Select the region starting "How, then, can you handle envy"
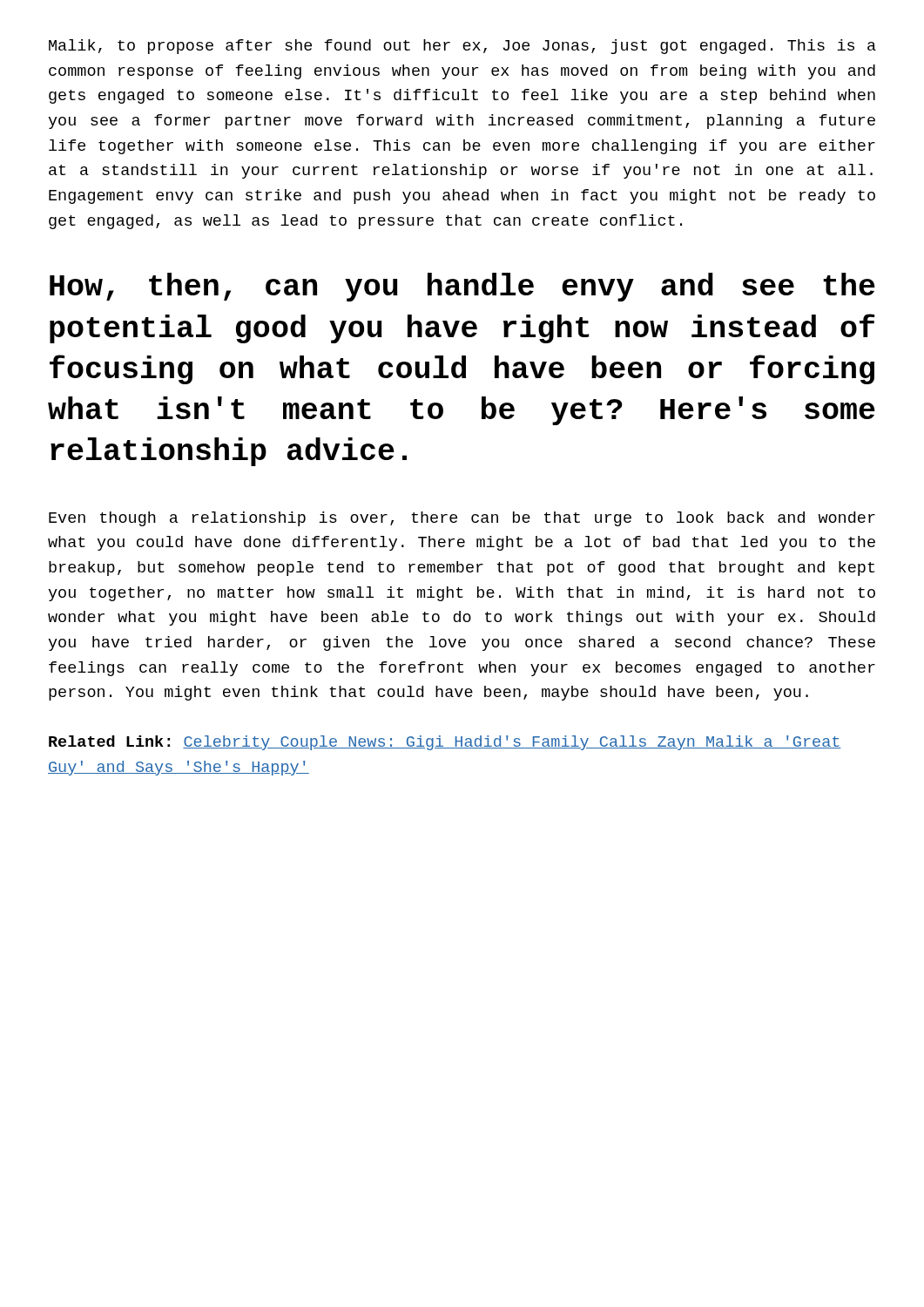This screenshot has height=1307, width=924. (x=462, y=370)
